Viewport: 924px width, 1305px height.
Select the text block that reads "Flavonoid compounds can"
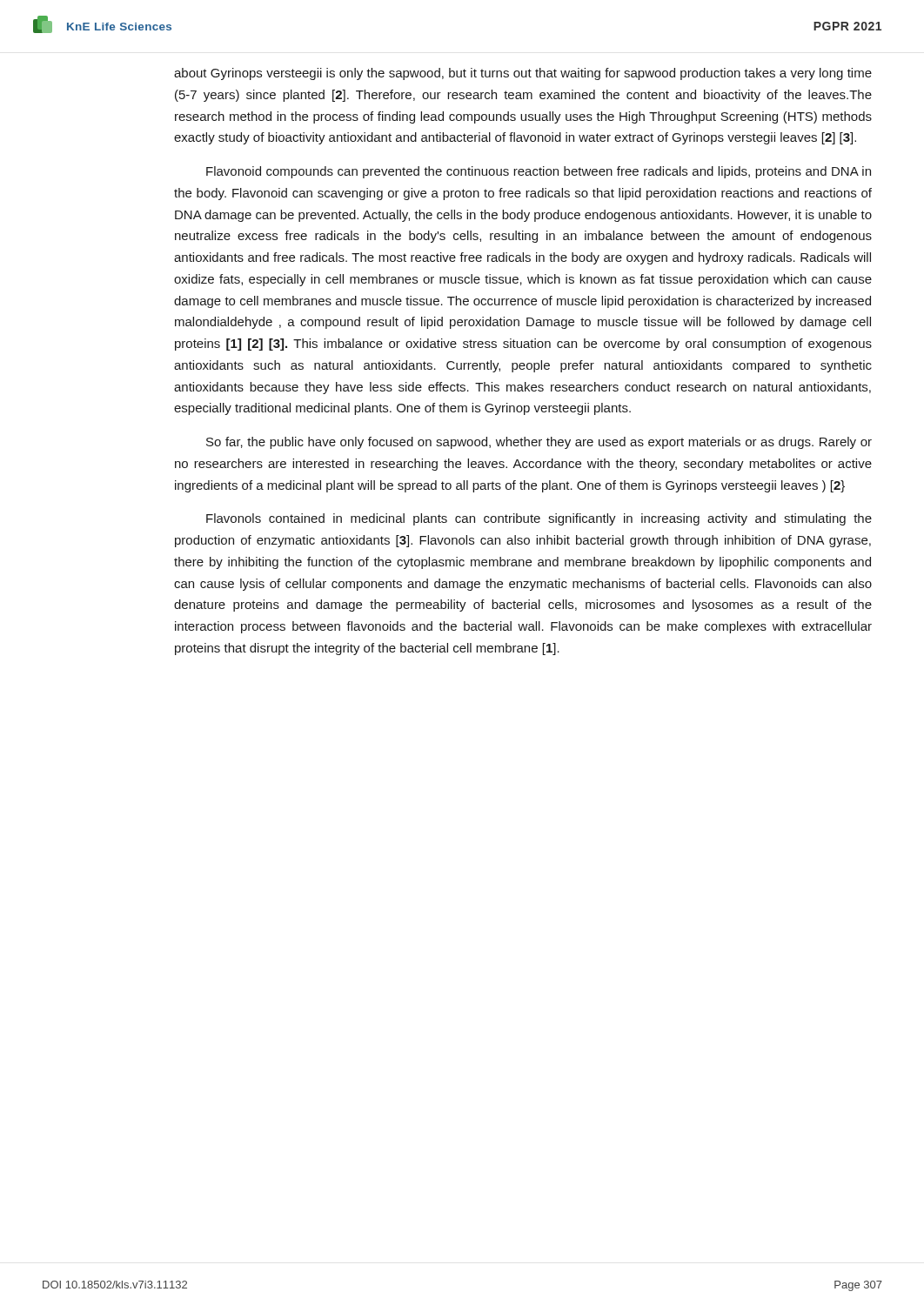523,289
